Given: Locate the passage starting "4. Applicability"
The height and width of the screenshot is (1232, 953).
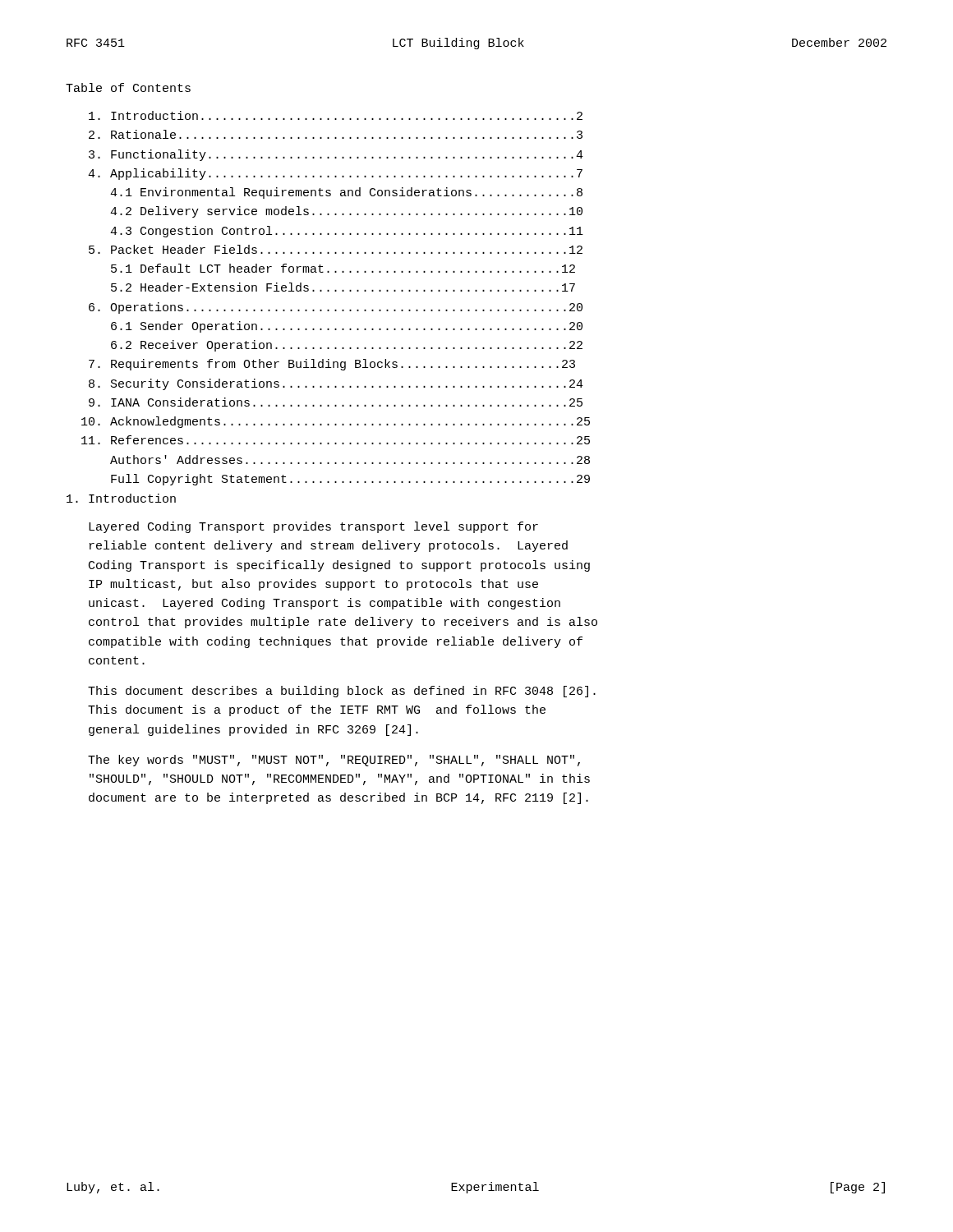Looking at the screenshot, I should point(325,174).
